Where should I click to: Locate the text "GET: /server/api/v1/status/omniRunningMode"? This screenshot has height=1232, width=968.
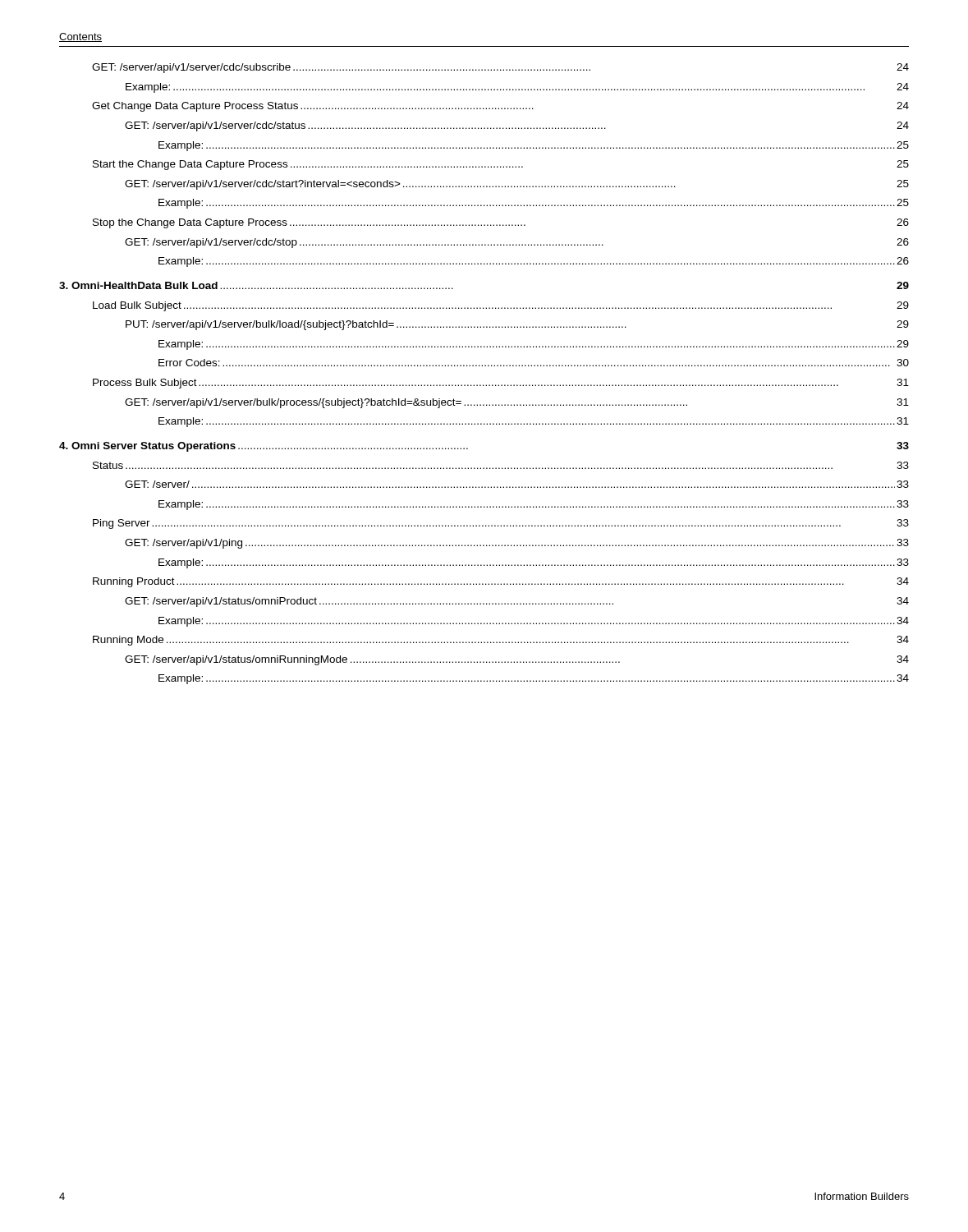[x=517, y=659]
